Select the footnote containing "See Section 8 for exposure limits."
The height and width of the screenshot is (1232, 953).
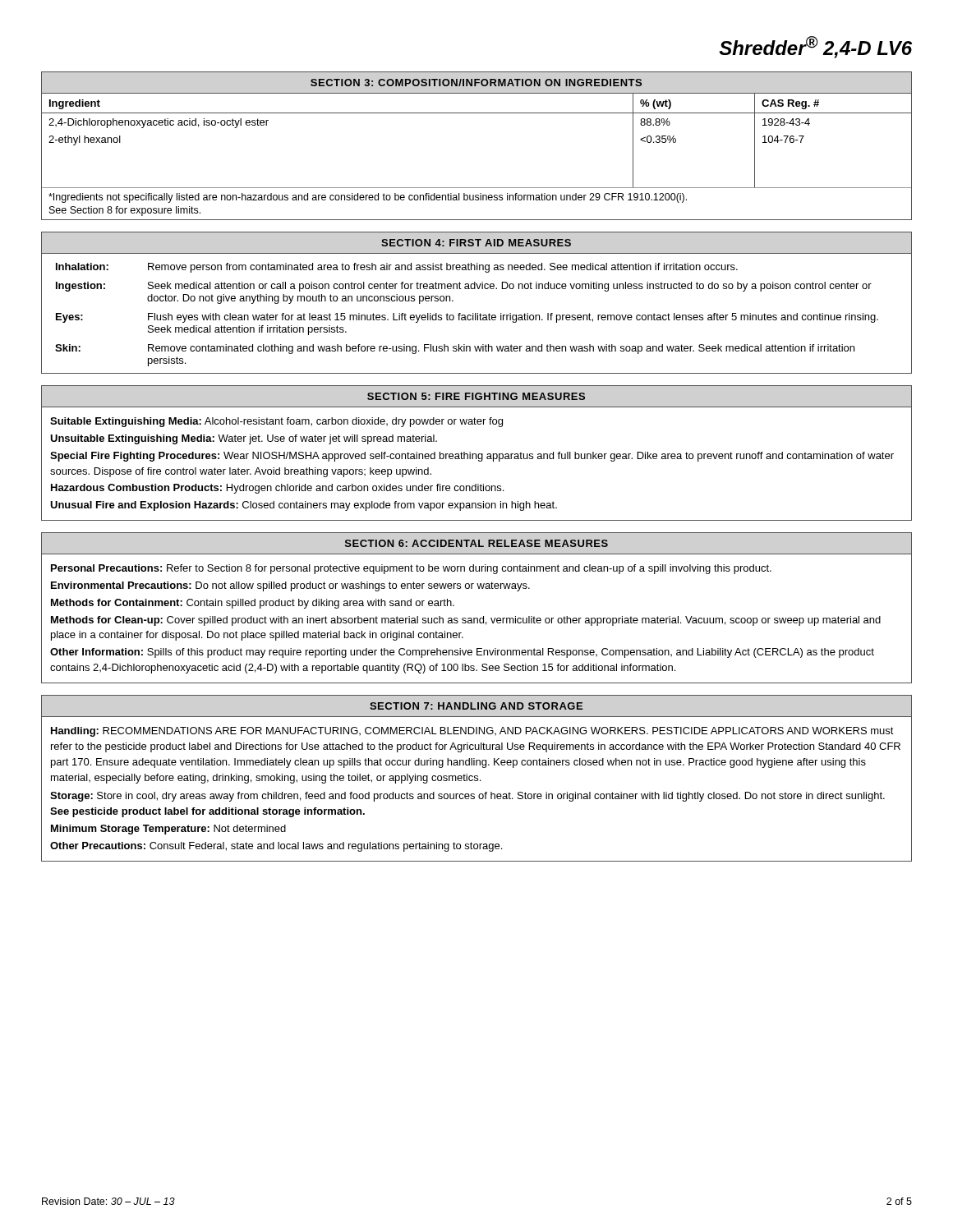(125, 210)
